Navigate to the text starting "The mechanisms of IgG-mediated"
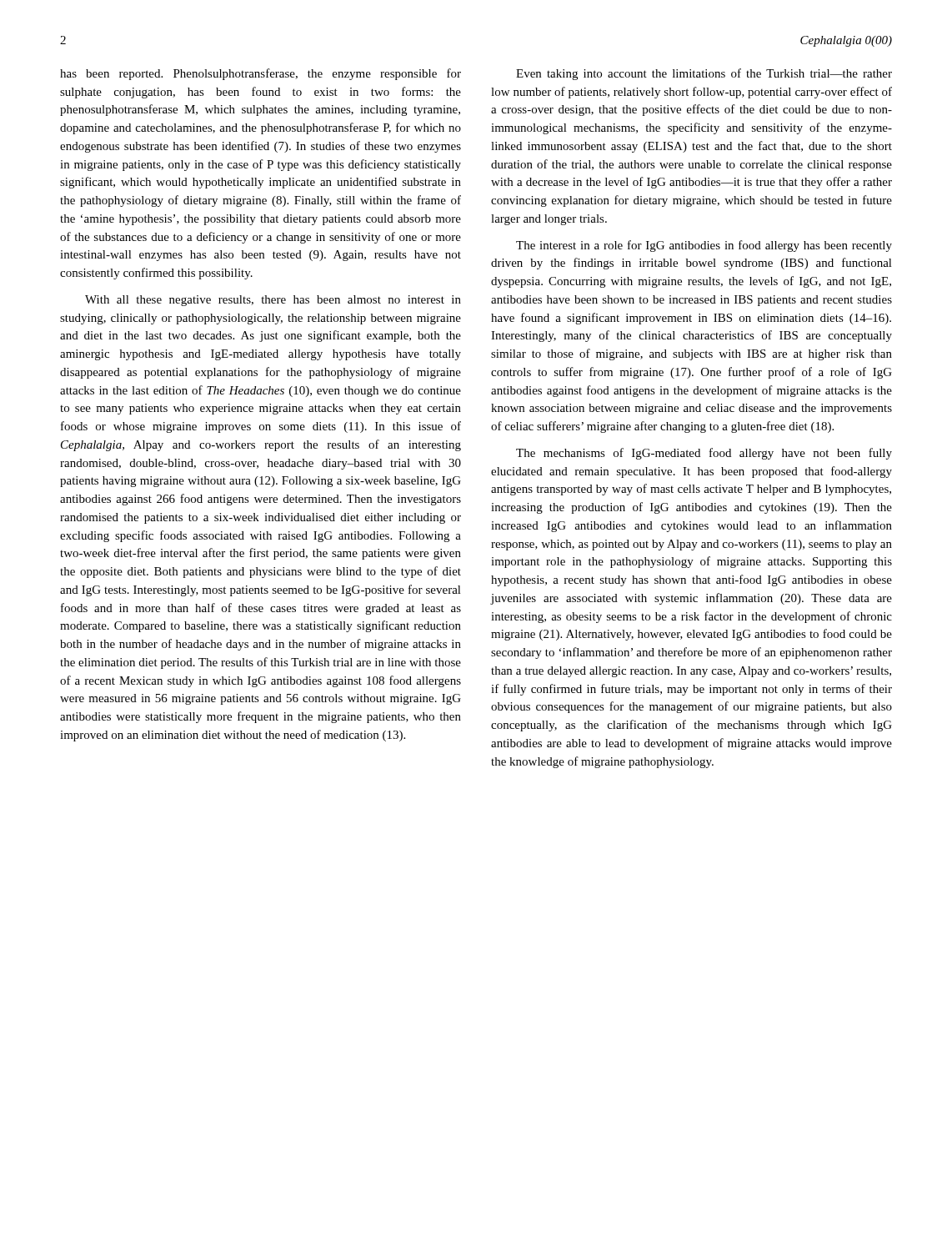This screenshot has height=1251, width=952. 692,608
